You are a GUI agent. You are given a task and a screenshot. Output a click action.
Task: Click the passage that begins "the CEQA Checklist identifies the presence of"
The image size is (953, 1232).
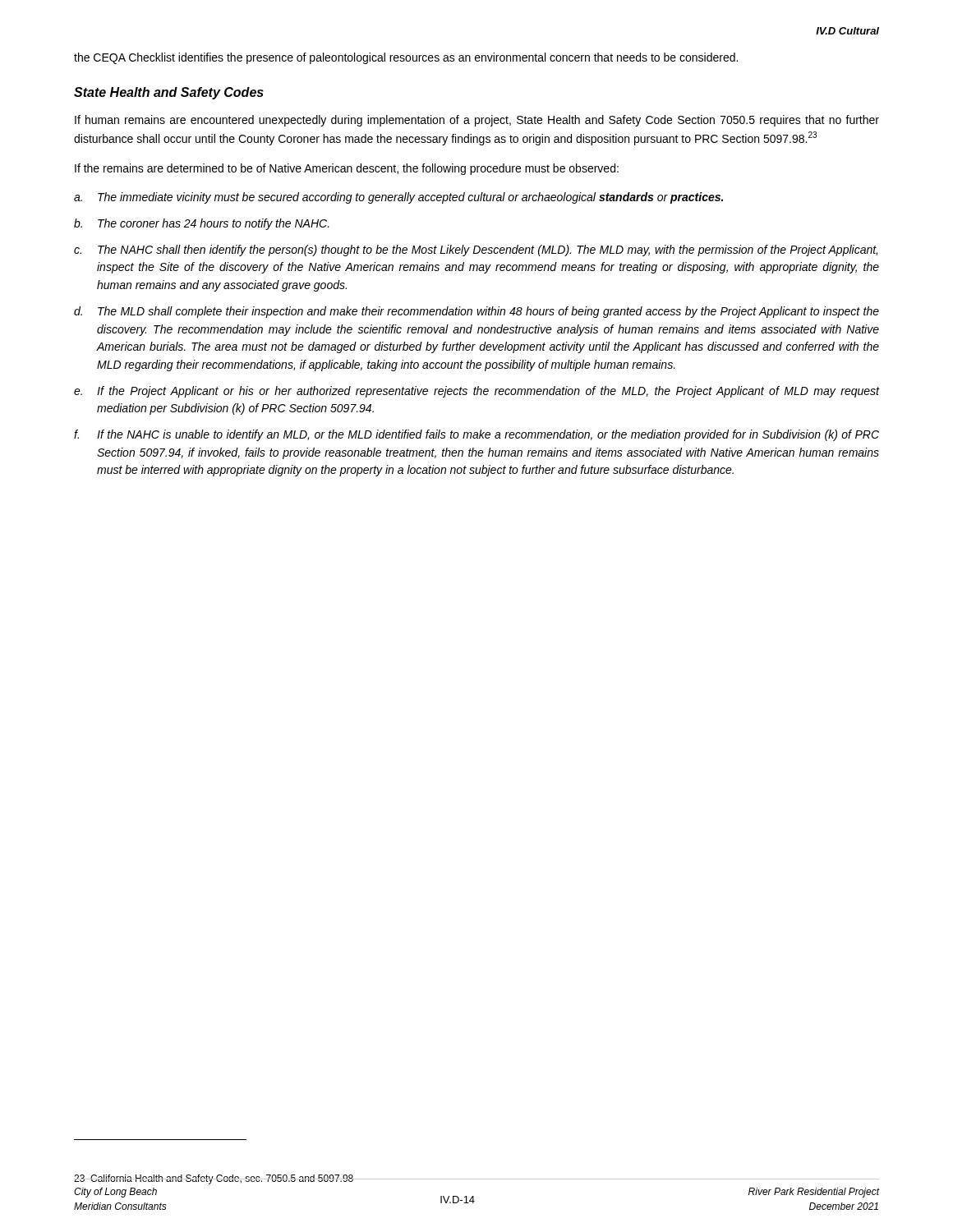(406, 57)
